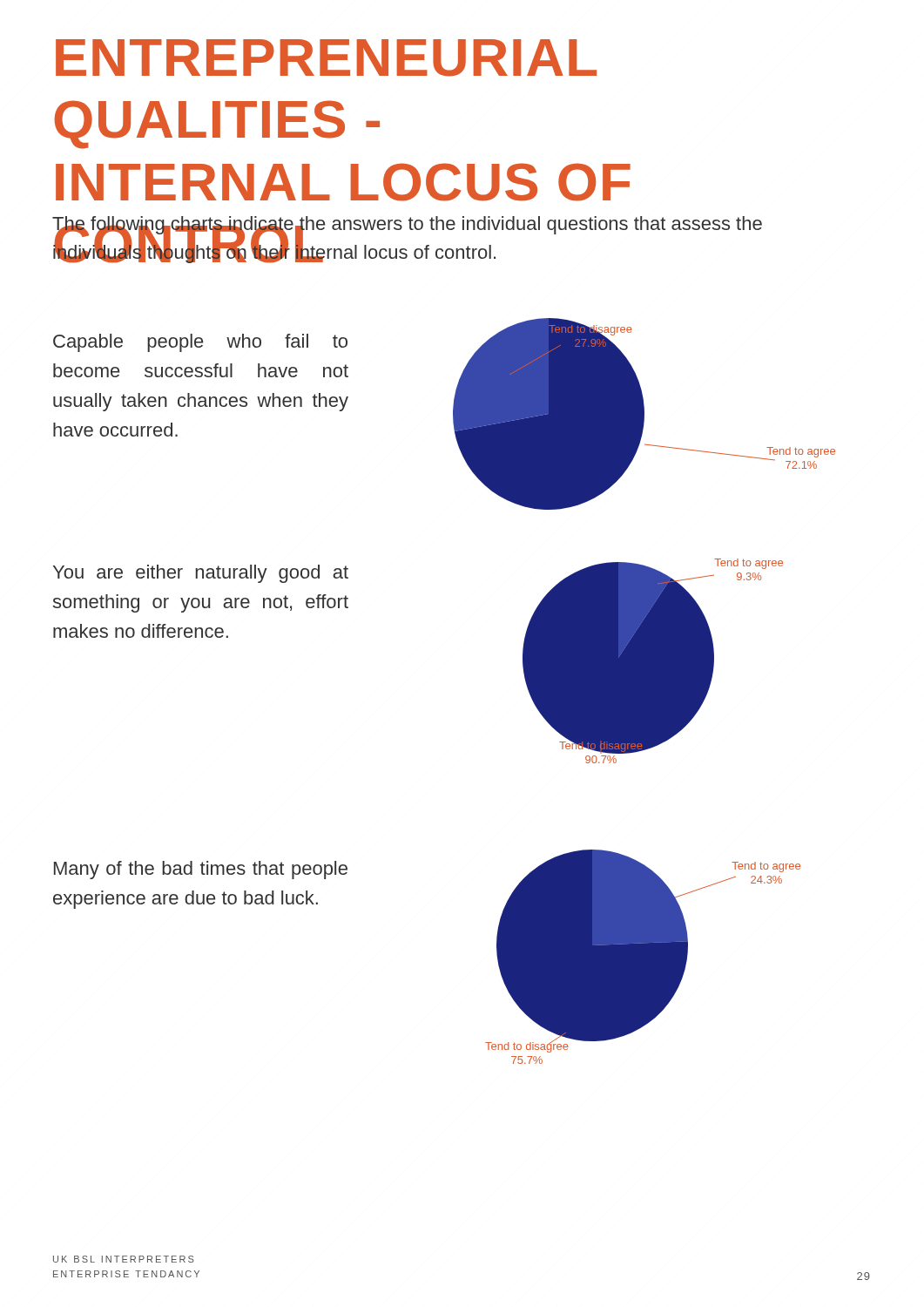This screenshot has height=1307, width=924.
Task: Locate the title that opens with "ENTREPRENEURIAL QUALITIES -INTERNAL LOCUS OF"
Action: pyautogui.click(x=462, y=150)
